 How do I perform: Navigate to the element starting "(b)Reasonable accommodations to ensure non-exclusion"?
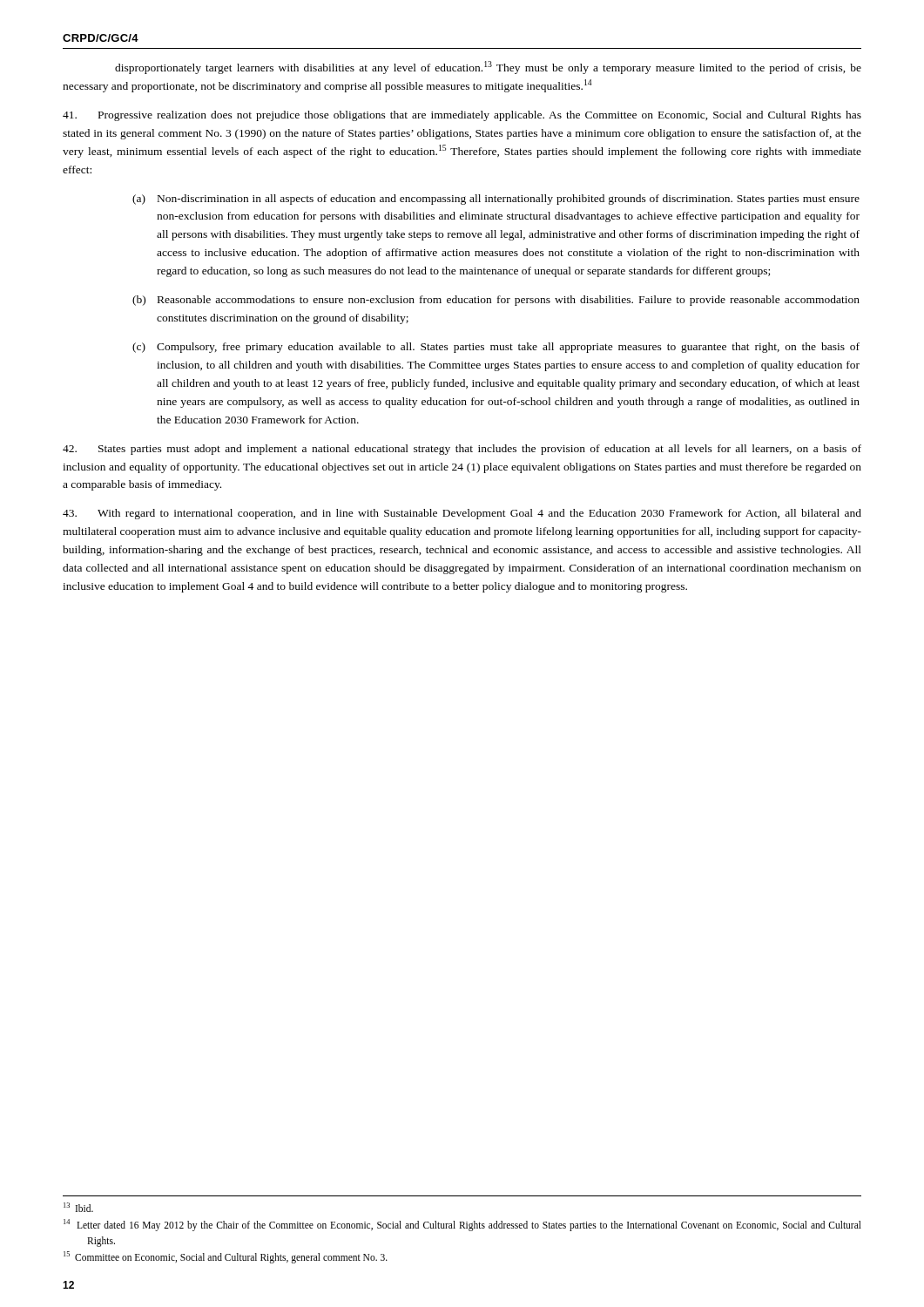(496, 309)
